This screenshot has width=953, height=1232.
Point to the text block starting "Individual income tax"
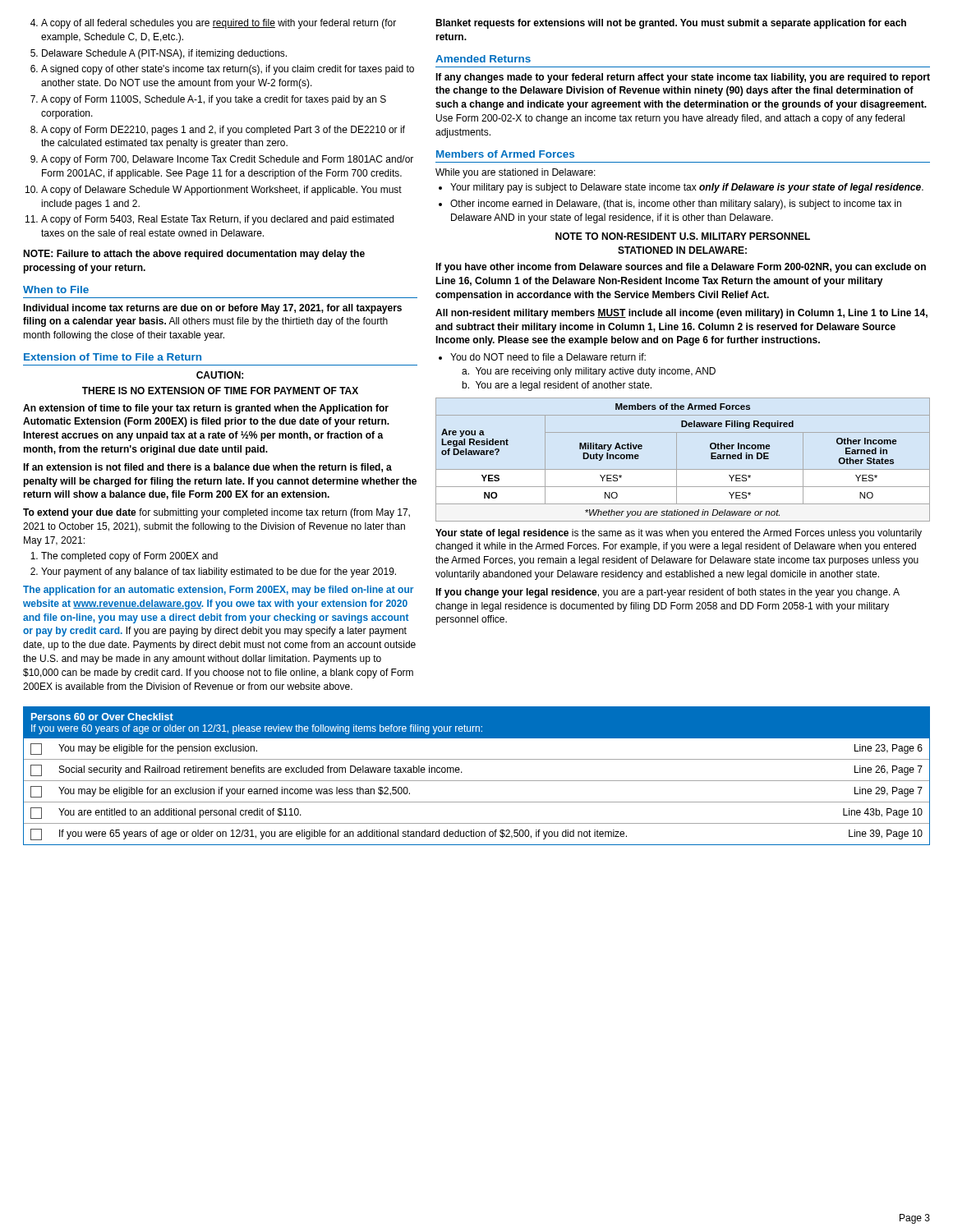220,322
